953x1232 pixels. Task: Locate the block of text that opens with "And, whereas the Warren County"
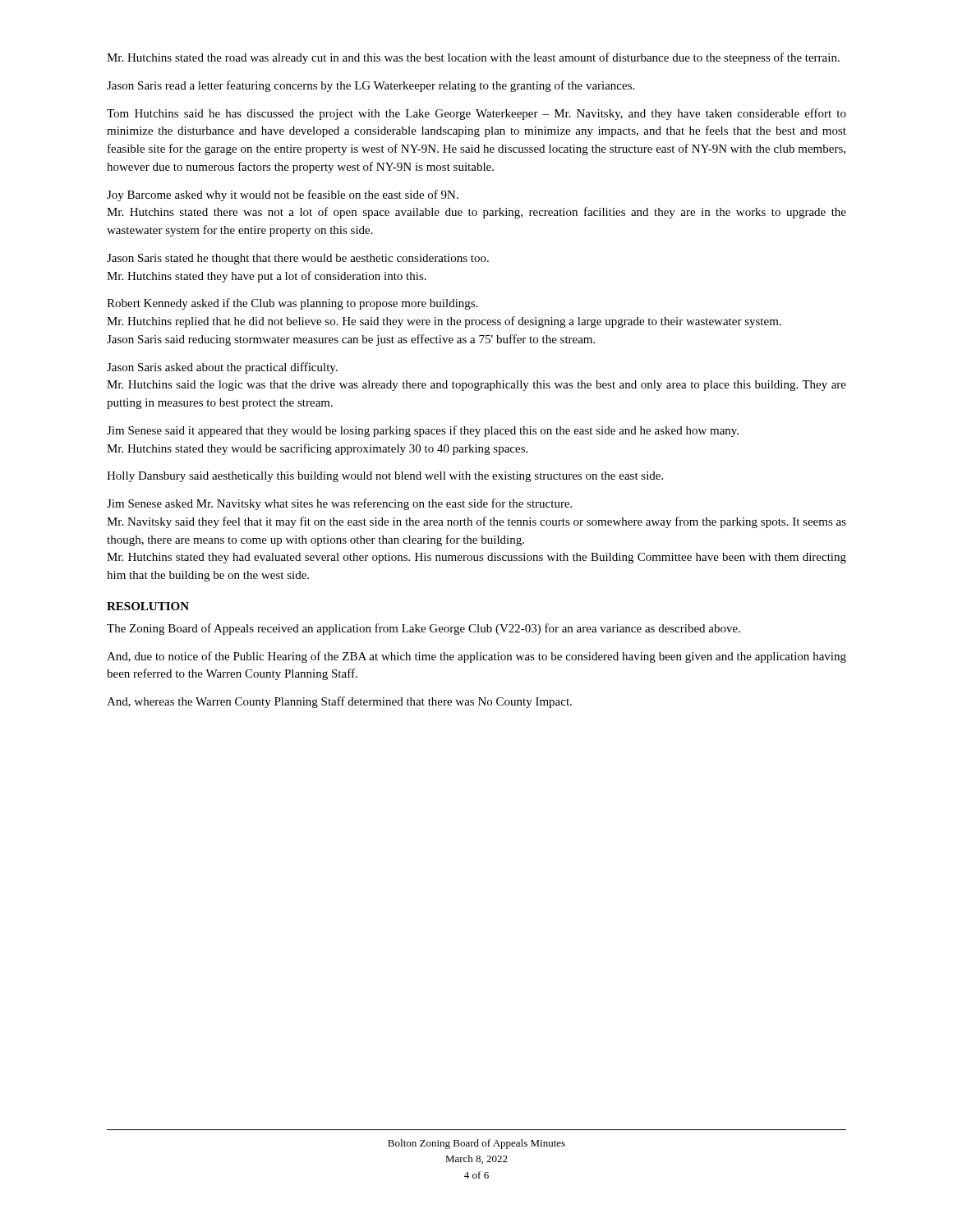pyautogui.click(x=476, y=702)
